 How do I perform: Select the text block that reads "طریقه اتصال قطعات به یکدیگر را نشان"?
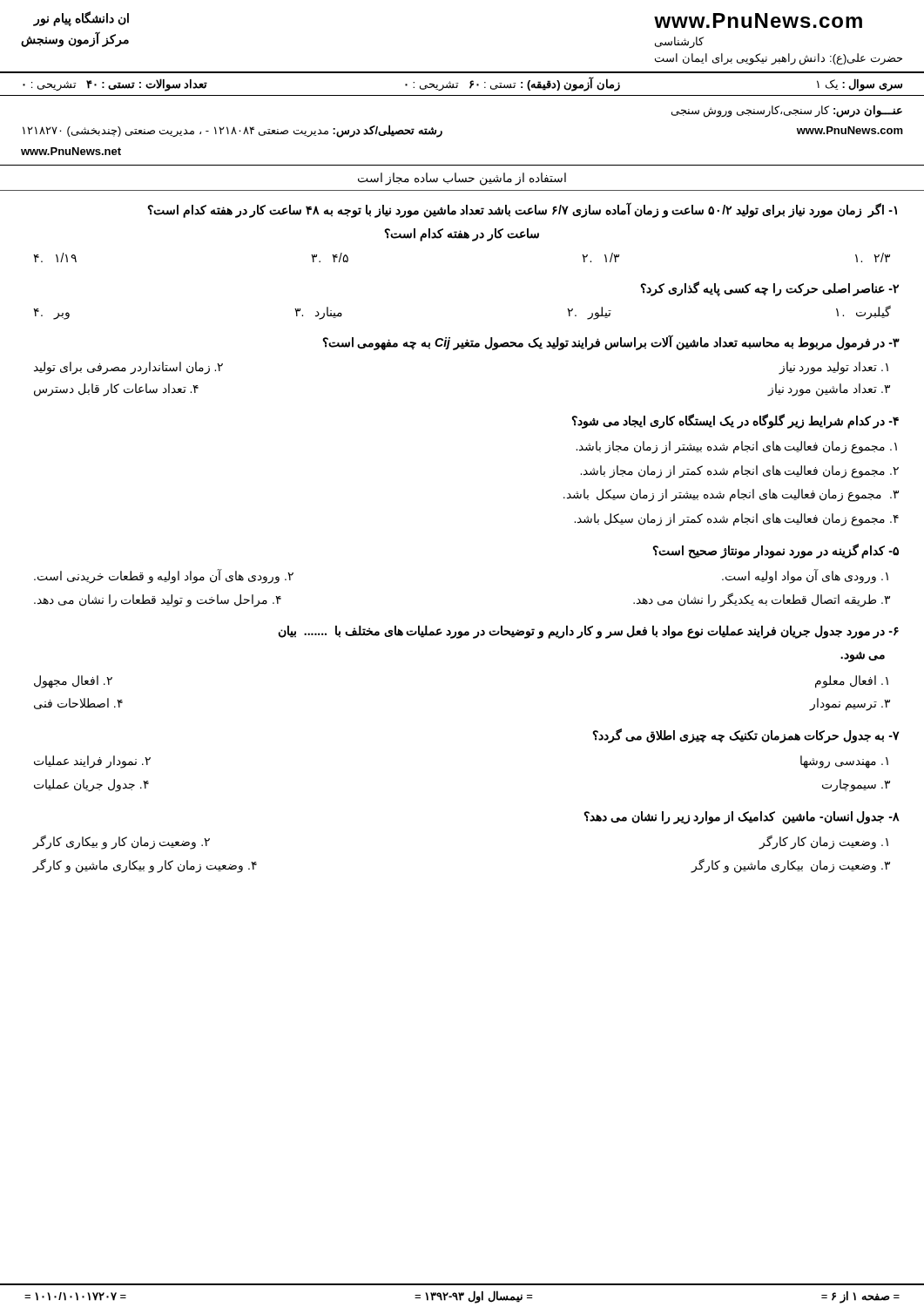[762, 599]
